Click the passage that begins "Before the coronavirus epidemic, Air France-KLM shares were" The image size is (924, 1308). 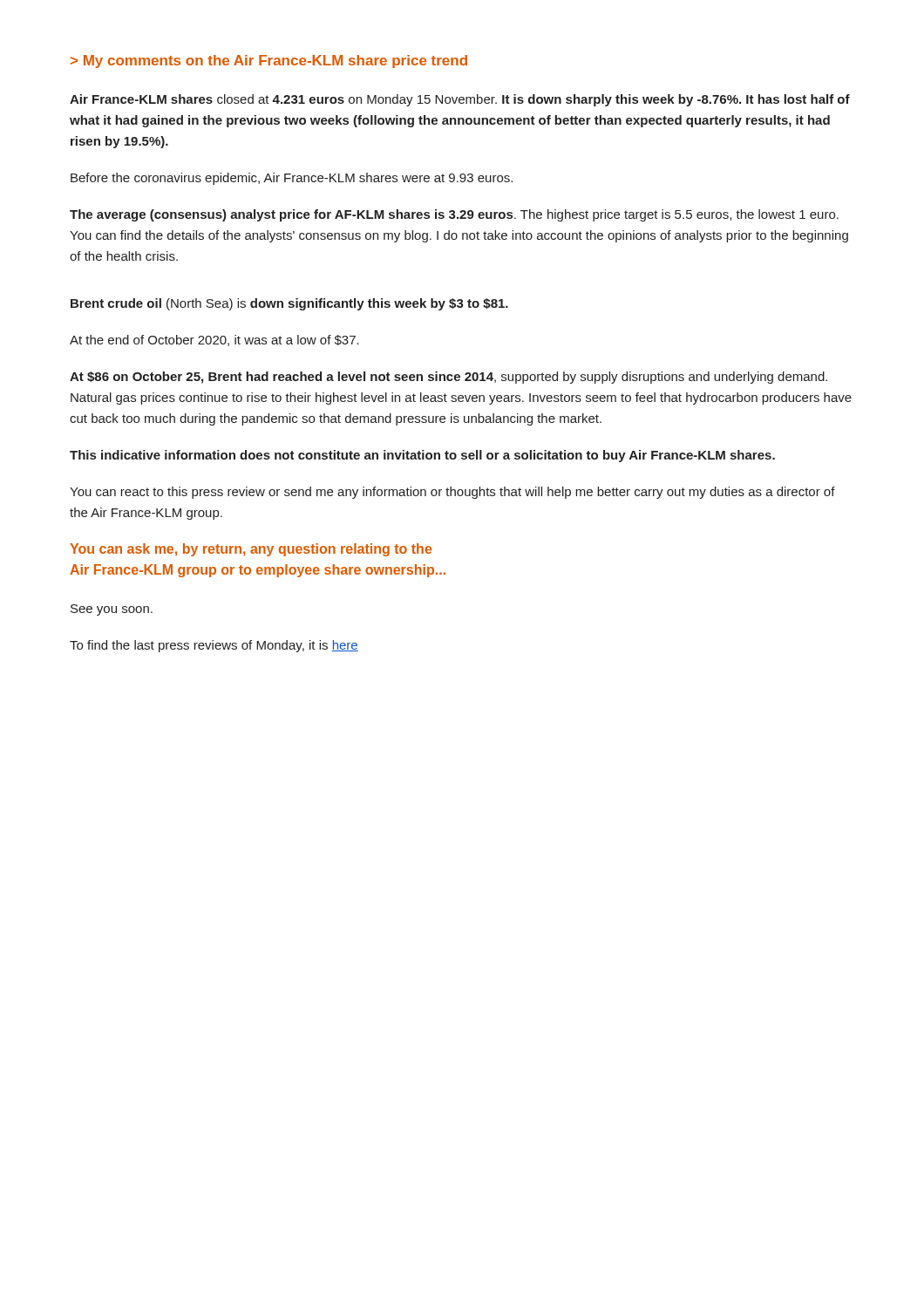tap(292, 177)
